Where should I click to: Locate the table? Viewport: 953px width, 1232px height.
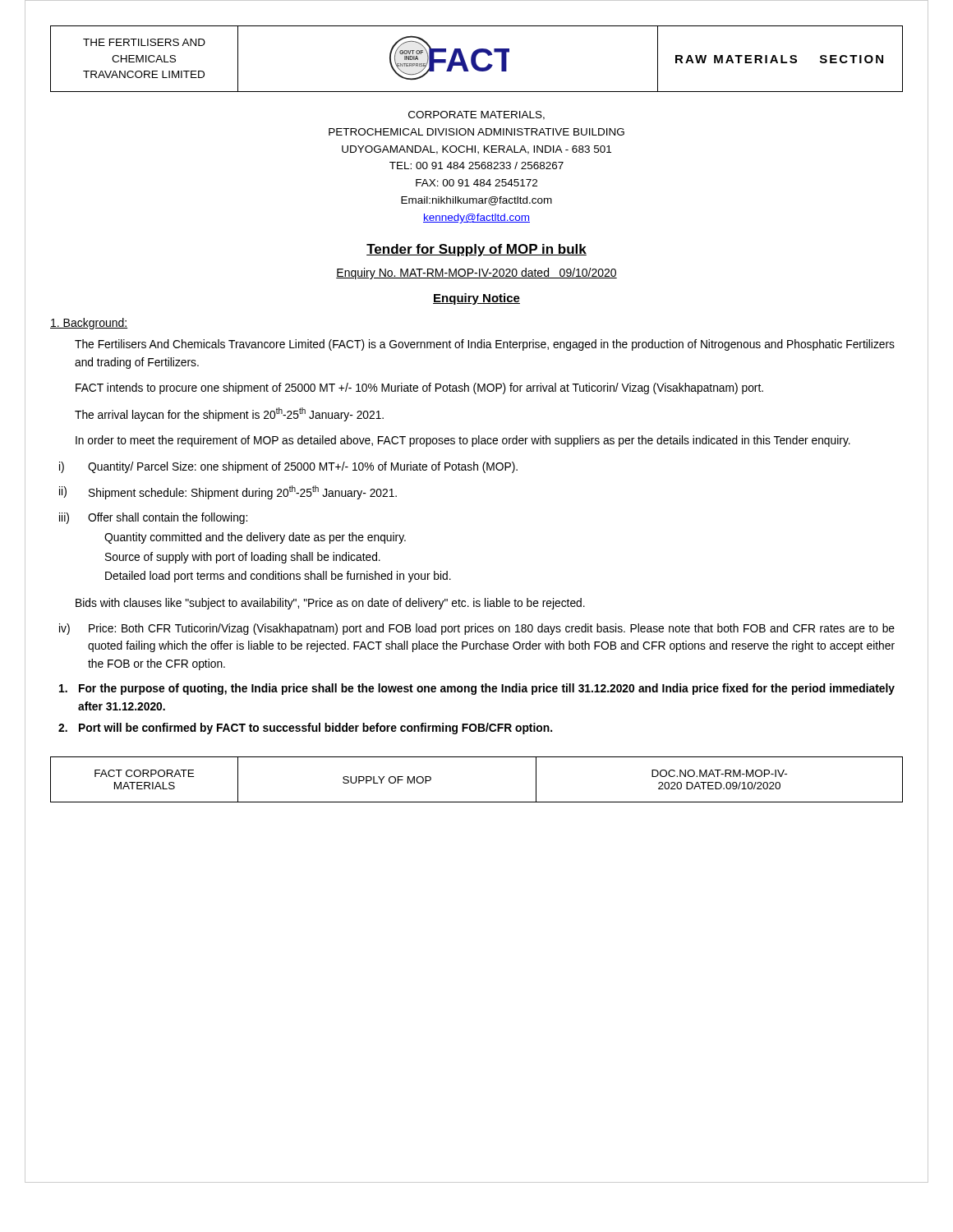(x=476, y=780)
